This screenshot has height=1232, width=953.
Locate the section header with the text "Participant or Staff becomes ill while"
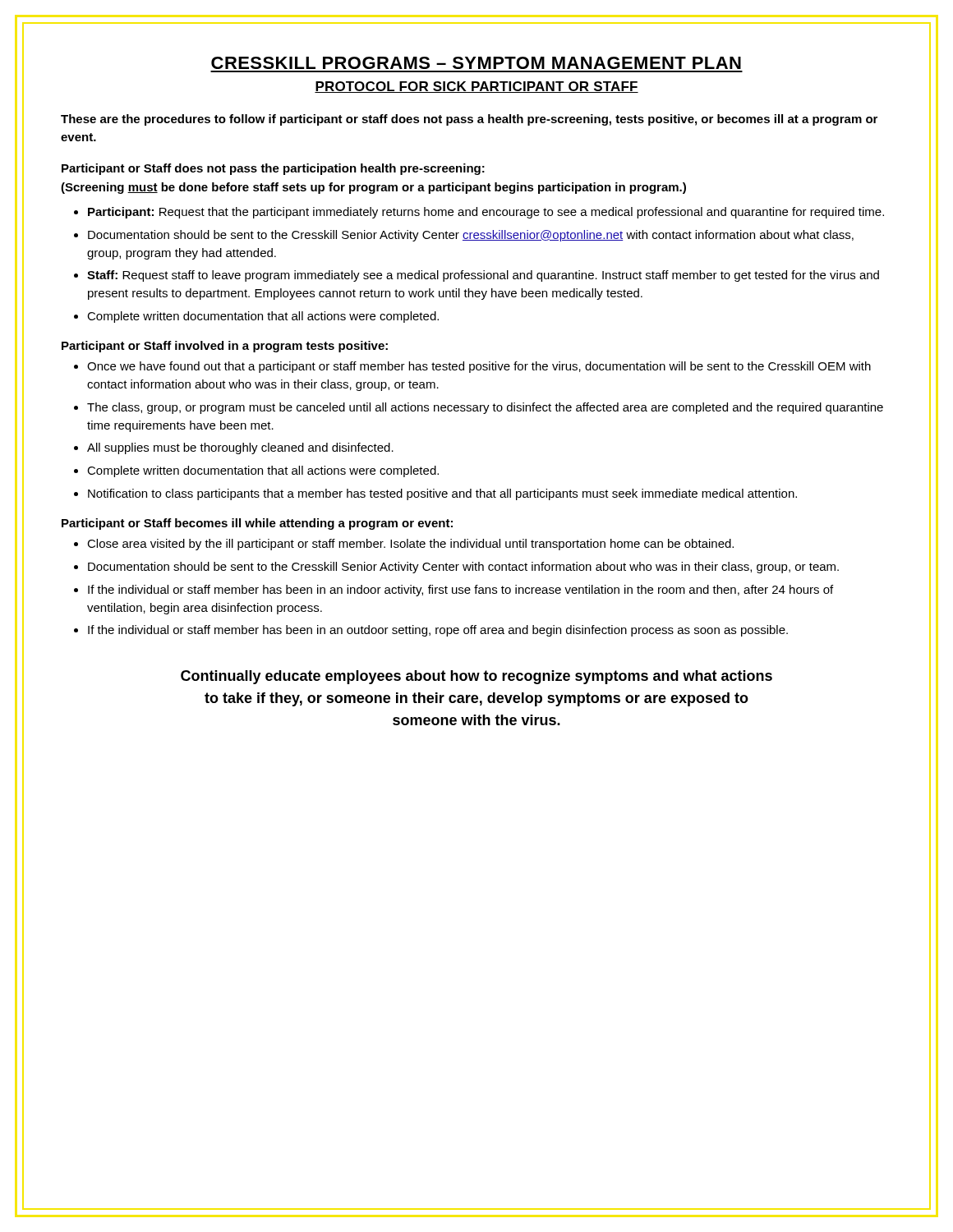(x=257, y=522)
